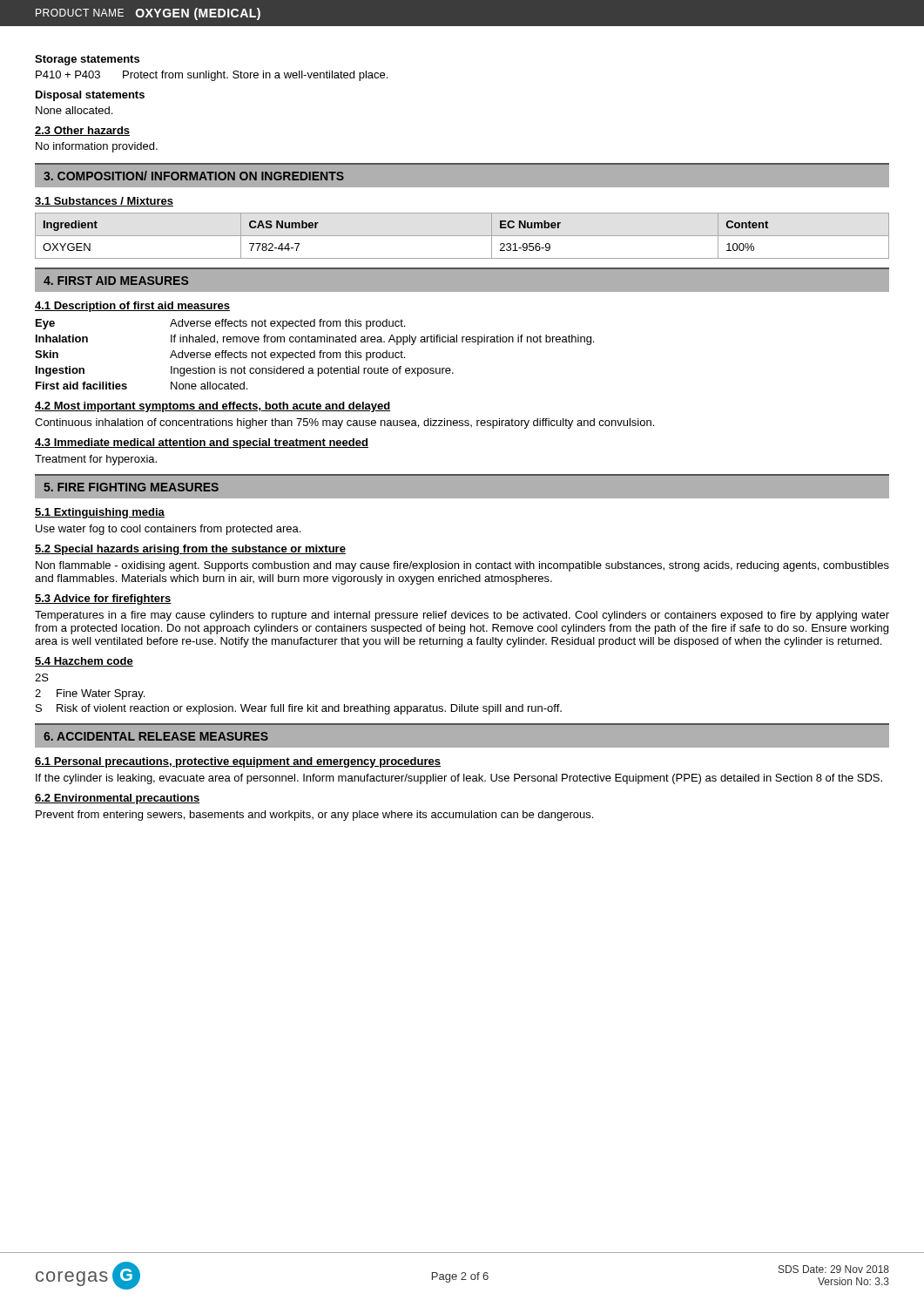Locate the element starting "Disposal statements"
The height and width of the screenshot is (1307, 924).
click(x=90, y=94)
